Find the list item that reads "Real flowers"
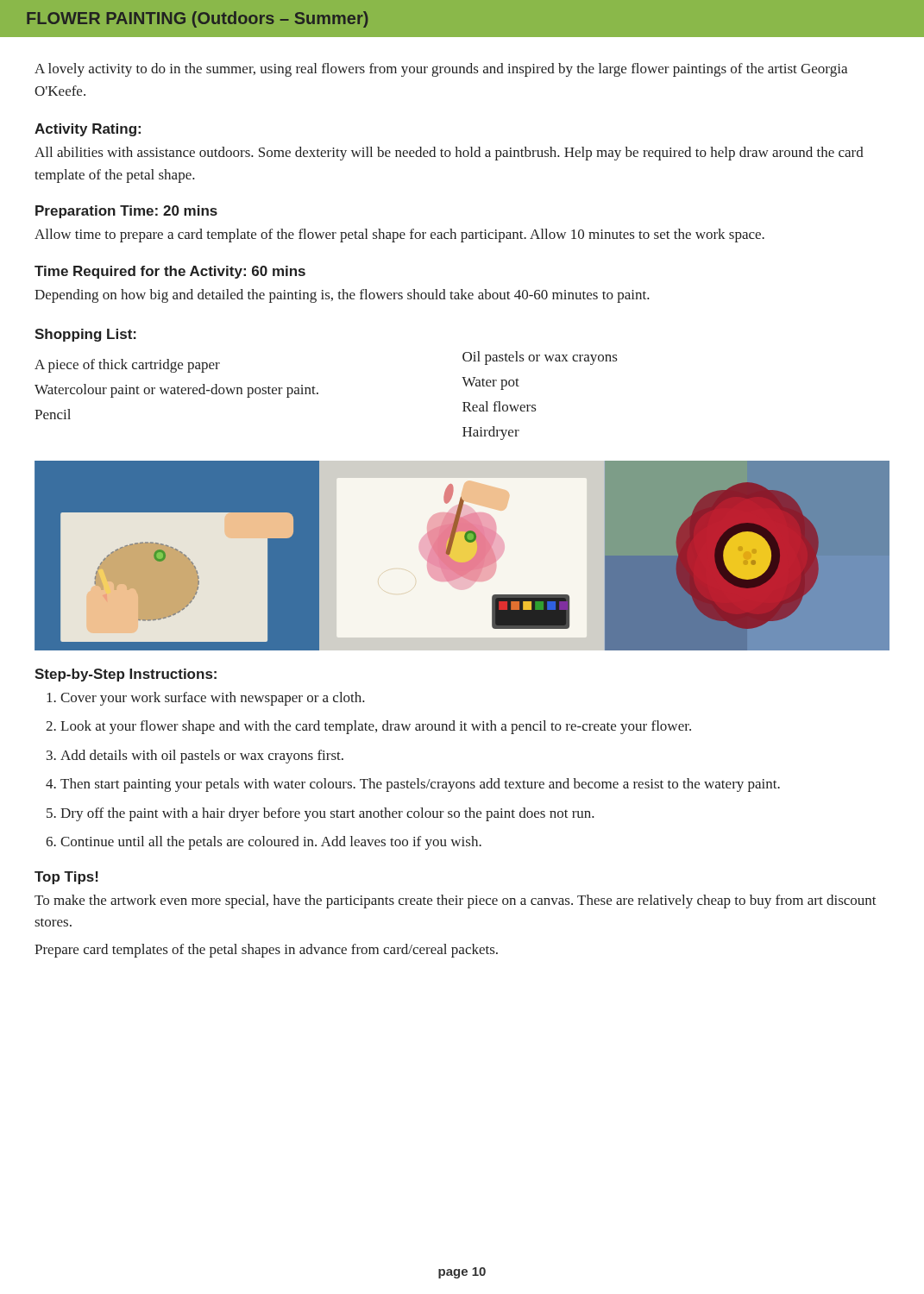This screenshot has height=1294, width=924. point(499,407)
